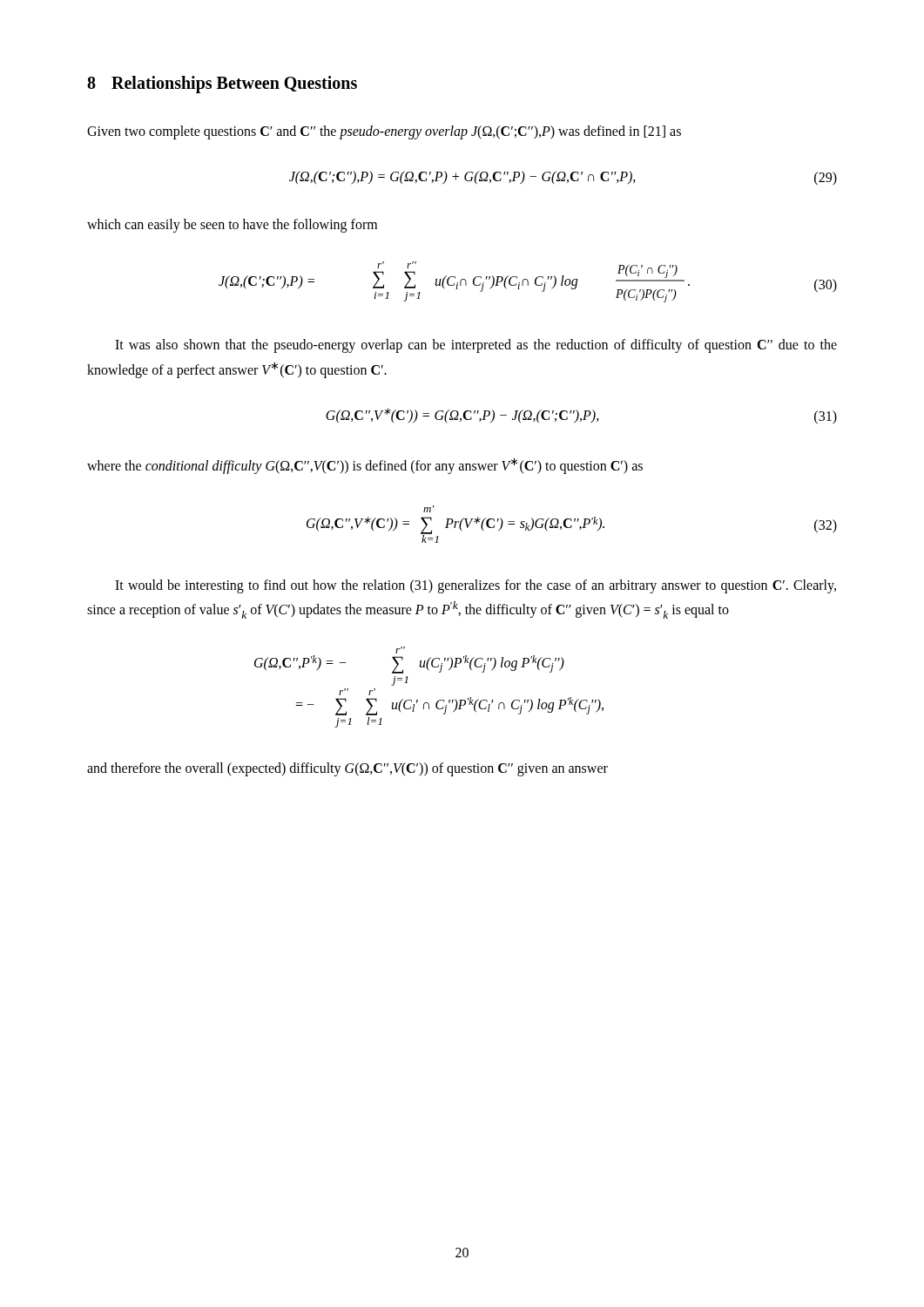Where is the passage that starts "Given two complete"?
The height and width of the screenshot is (1307, 924).
(x=462, y=131)
